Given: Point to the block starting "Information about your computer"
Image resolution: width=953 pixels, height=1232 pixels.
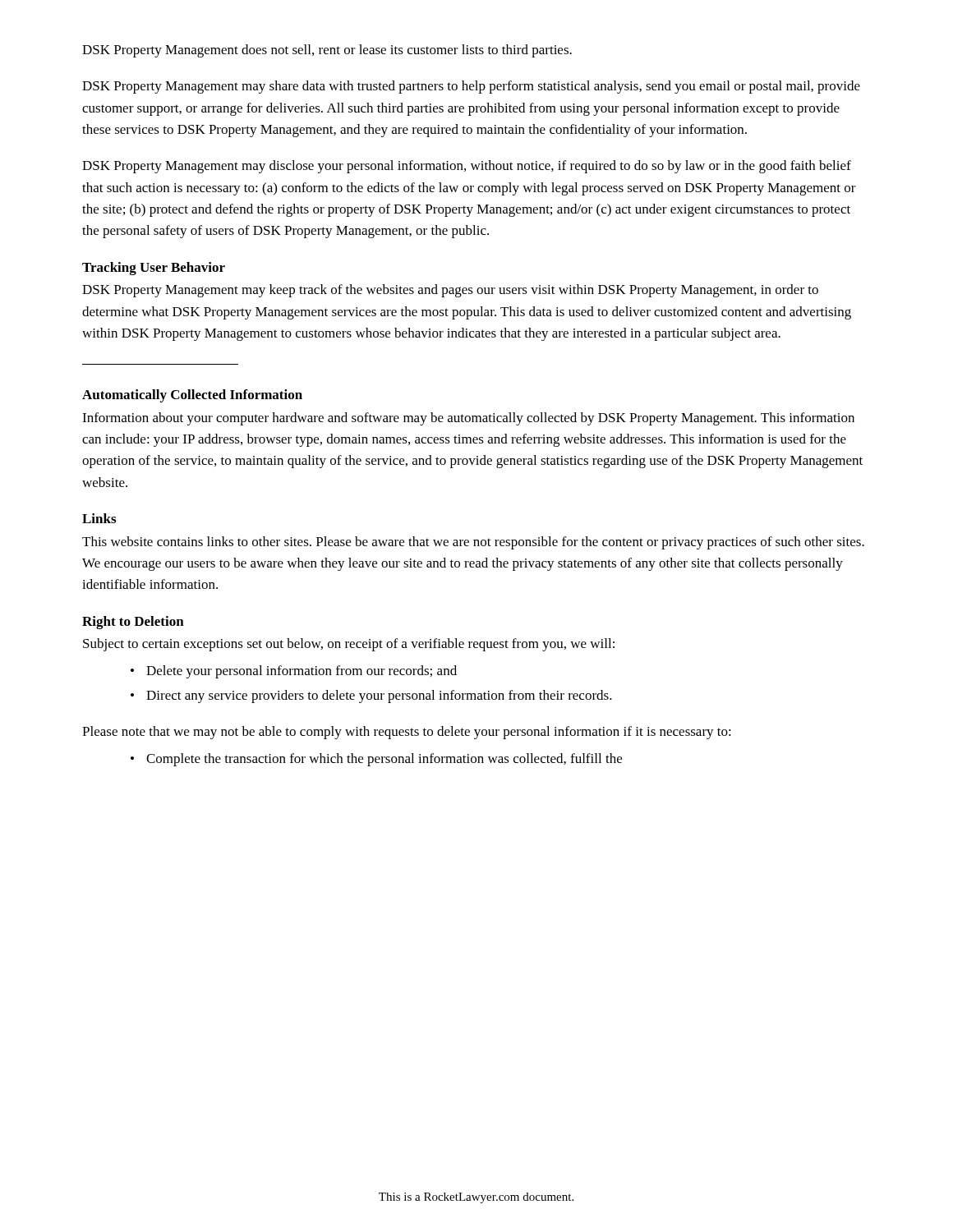Looking at the screenshot, I should pos(472,450).
